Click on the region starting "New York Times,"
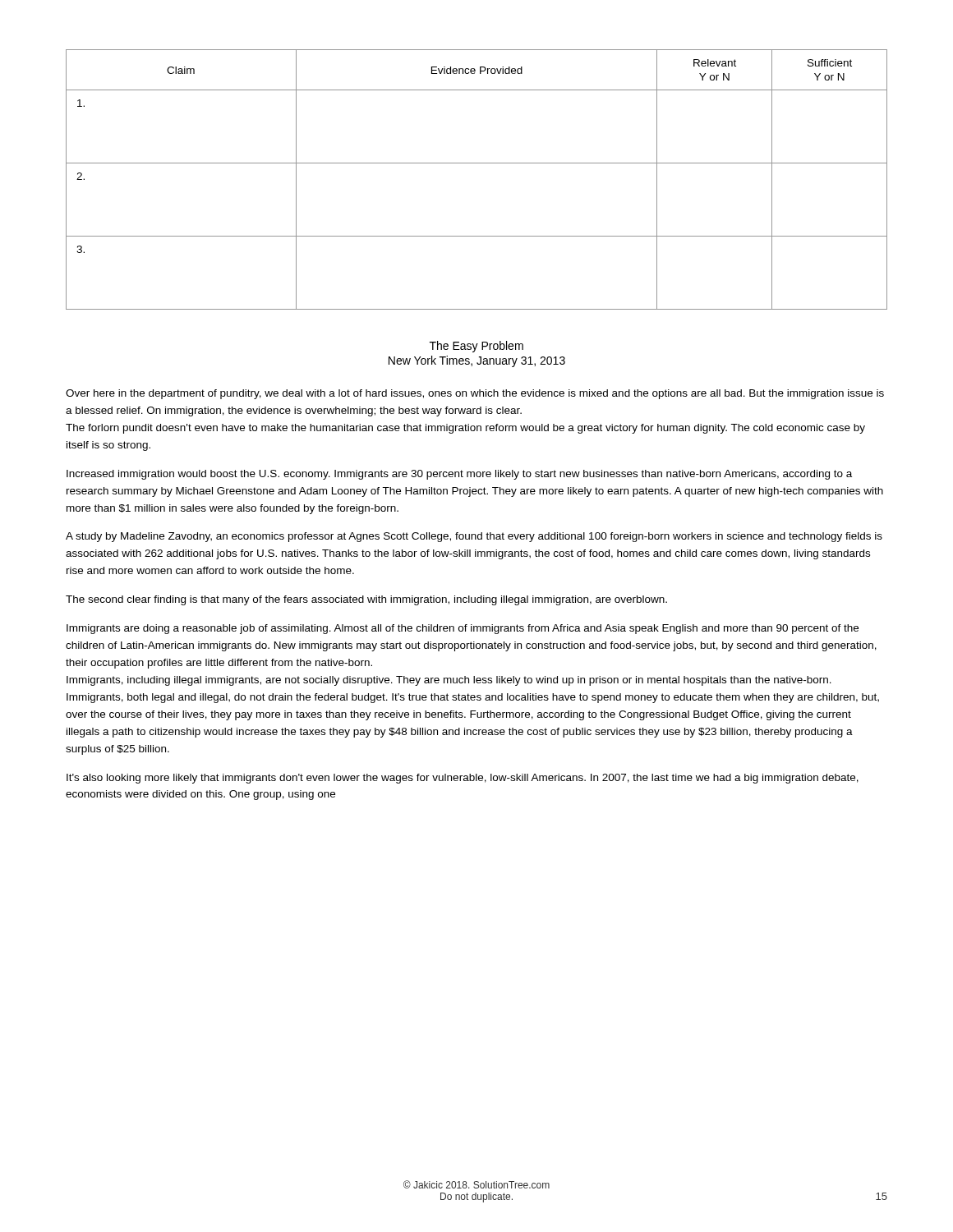 (x=476, y=361)
